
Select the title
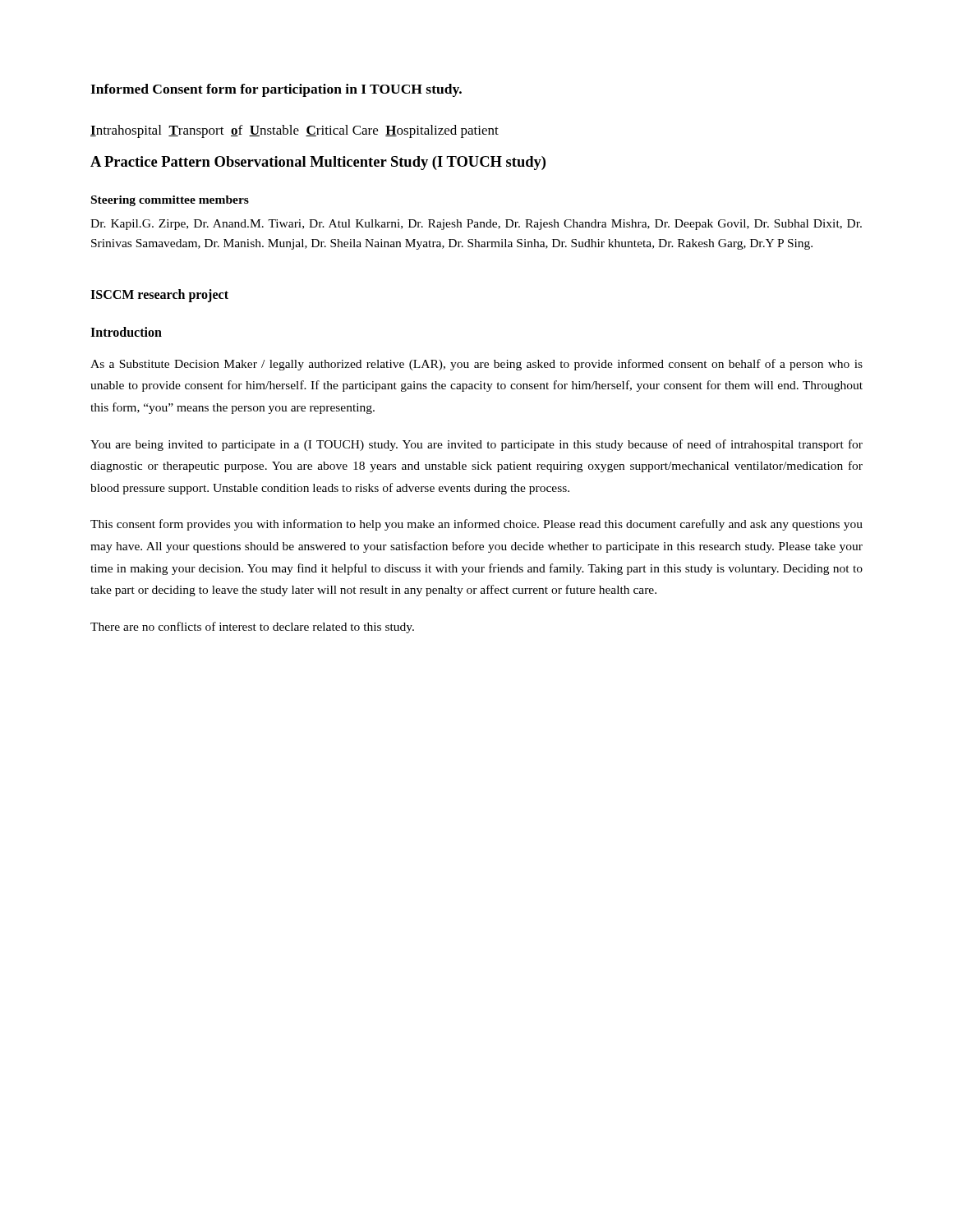476,89
